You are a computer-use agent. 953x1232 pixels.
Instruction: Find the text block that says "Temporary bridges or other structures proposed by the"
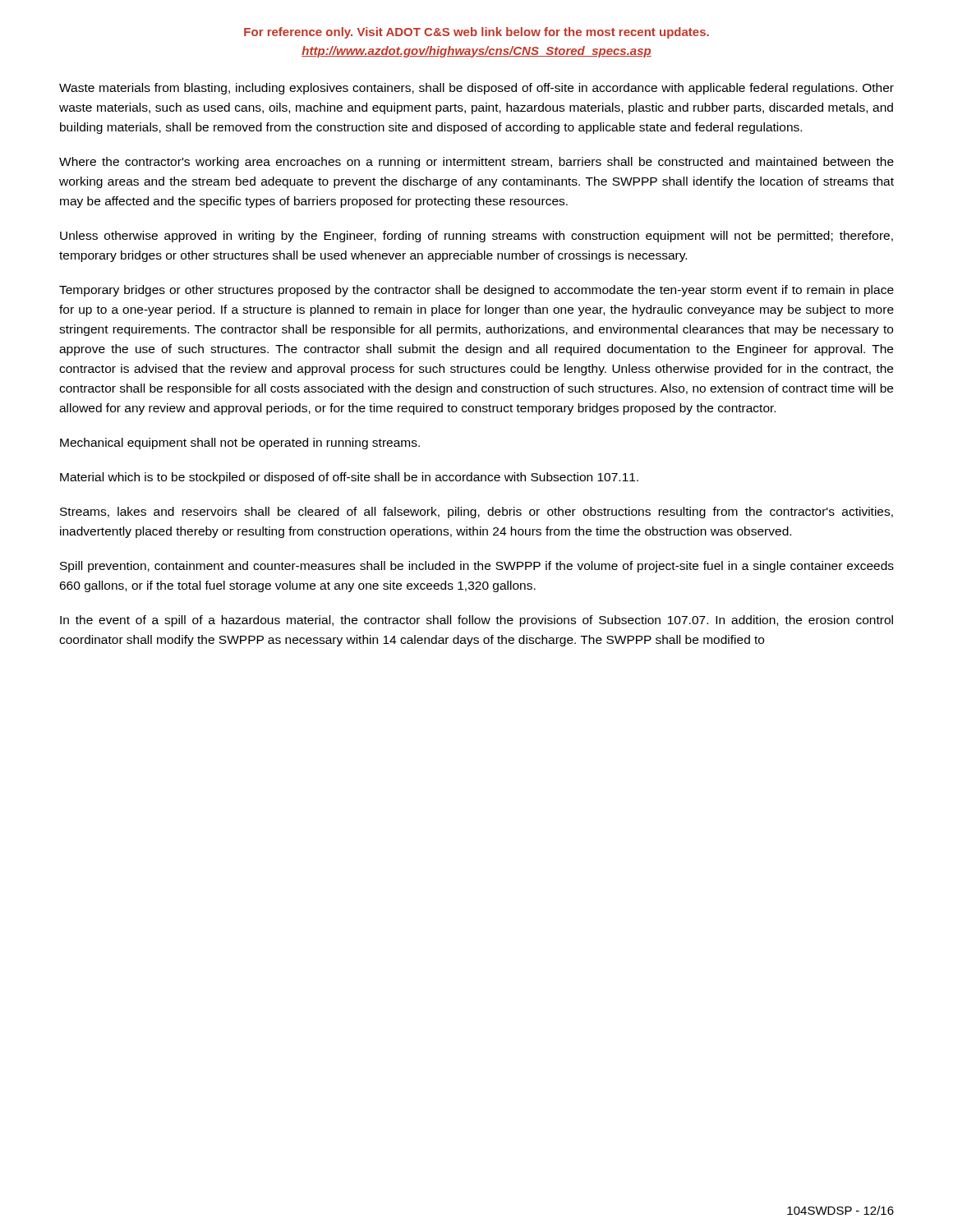point(476,349)
